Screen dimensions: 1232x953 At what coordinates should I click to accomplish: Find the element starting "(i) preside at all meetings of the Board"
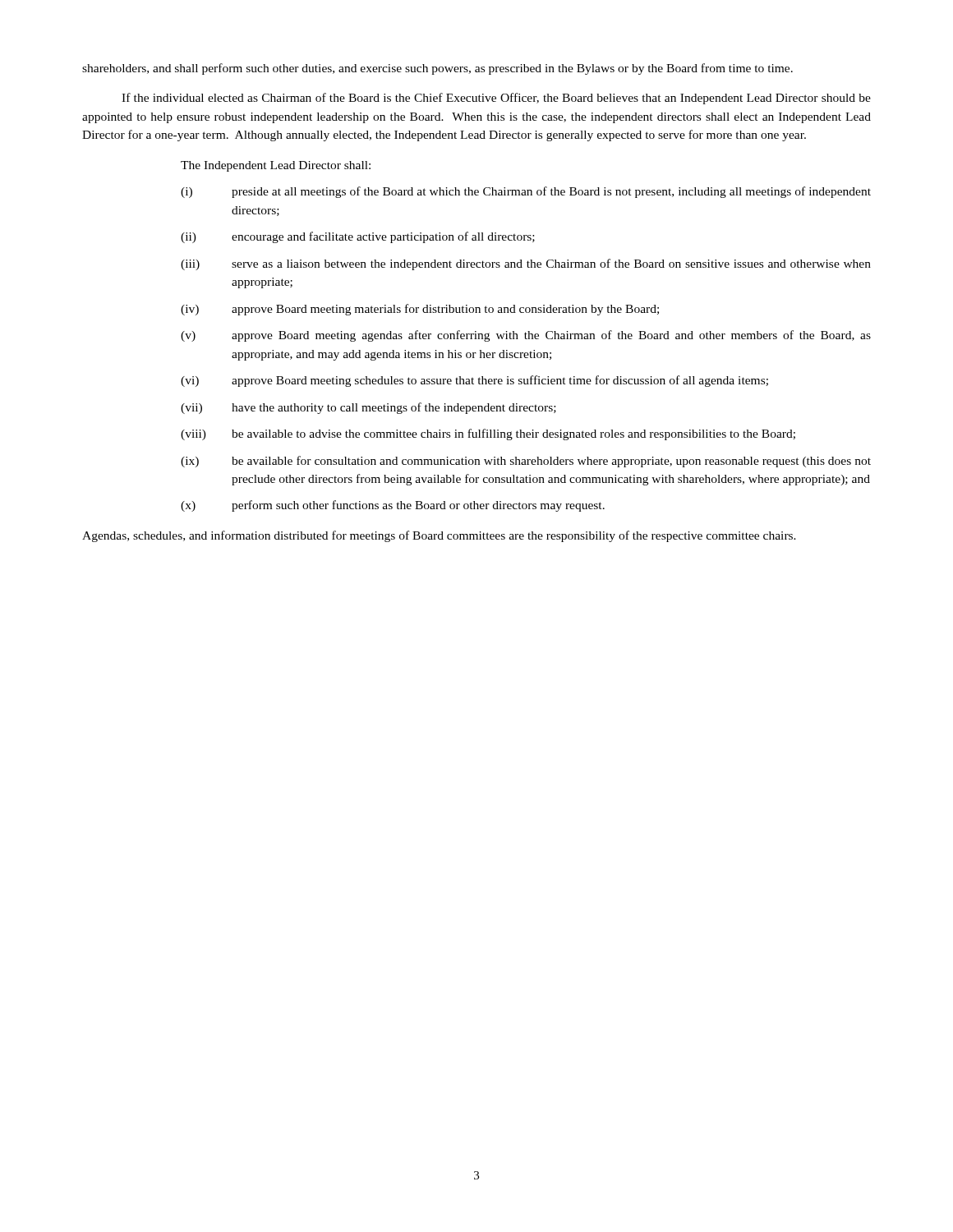tap(526, 201)
